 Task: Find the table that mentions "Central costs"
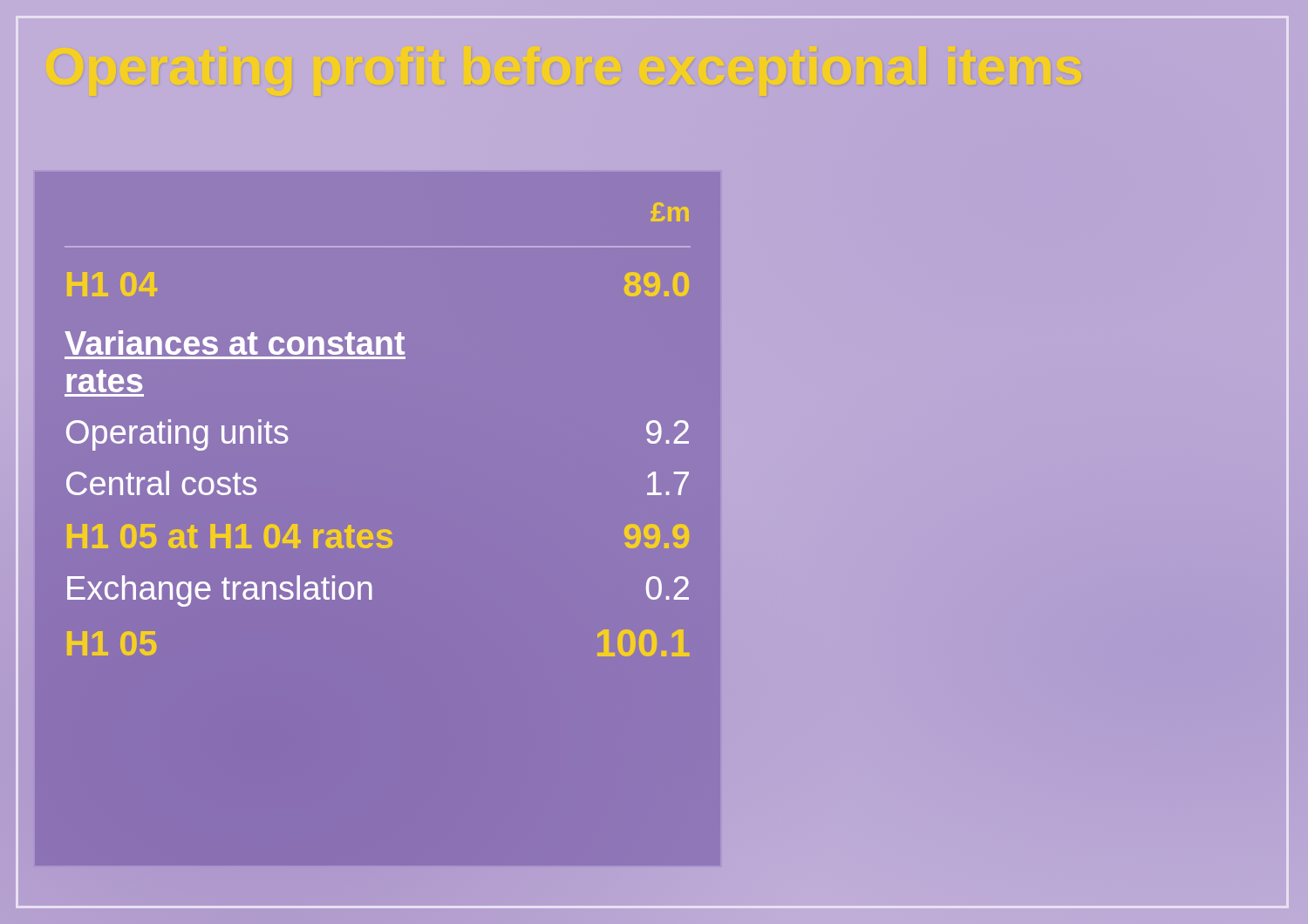point(378,519)
